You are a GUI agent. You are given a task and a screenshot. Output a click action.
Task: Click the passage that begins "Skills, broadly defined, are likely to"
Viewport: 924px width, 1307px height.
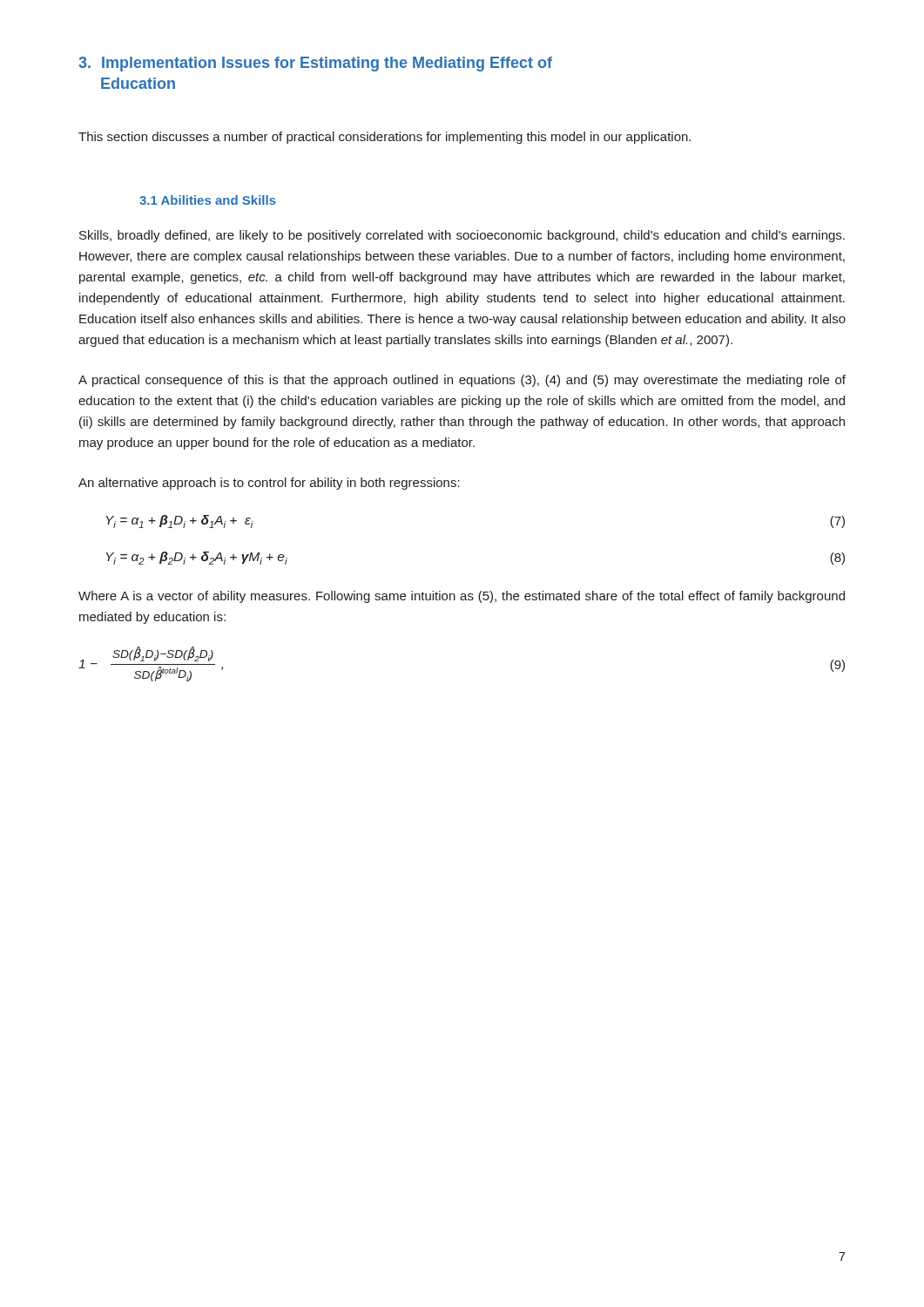(x=462, y=287)
